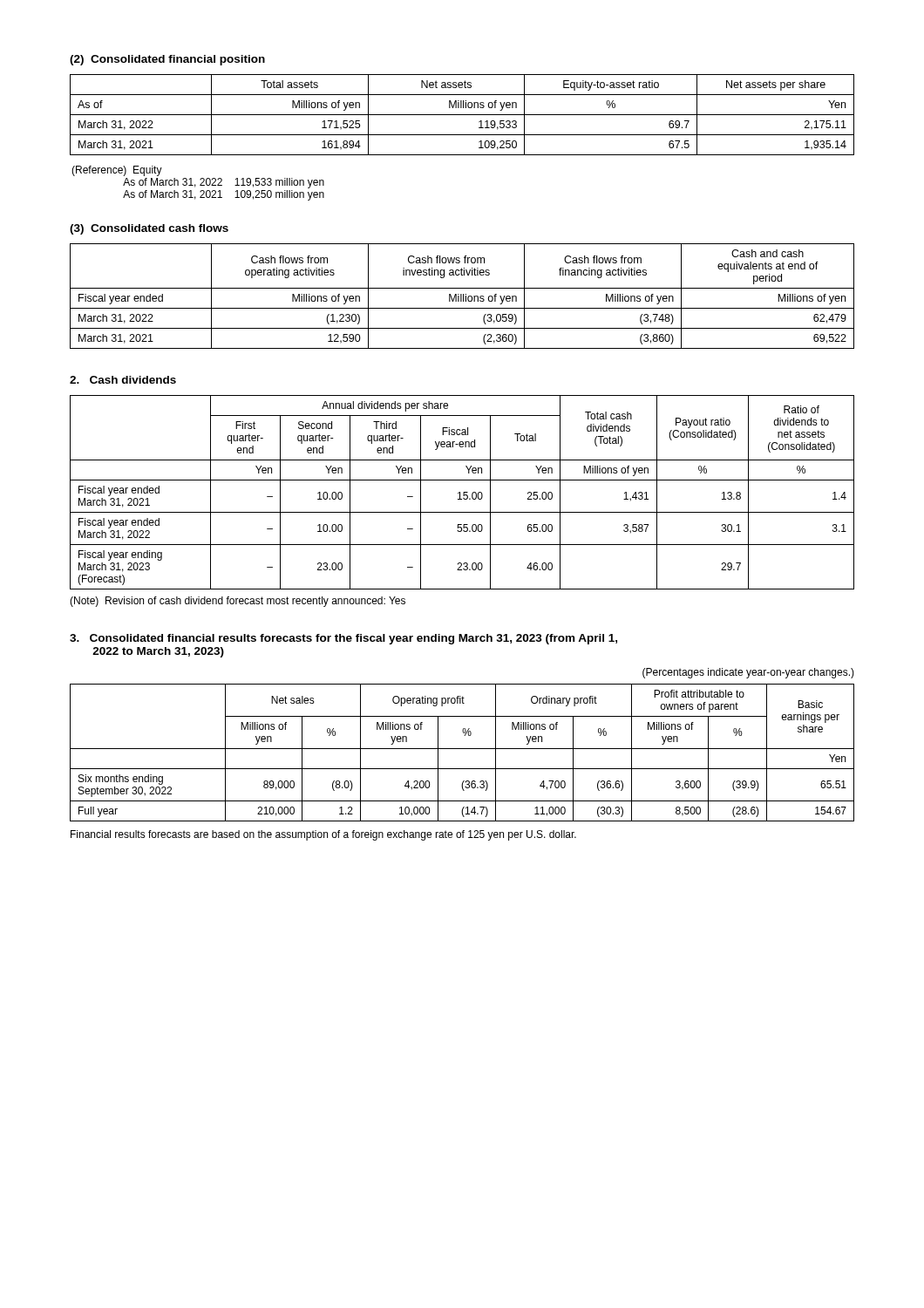Find the section header with the text "2. Cash dividends"
The width and height of the screenshot is (924, 1308).
[x=123, y=380]
